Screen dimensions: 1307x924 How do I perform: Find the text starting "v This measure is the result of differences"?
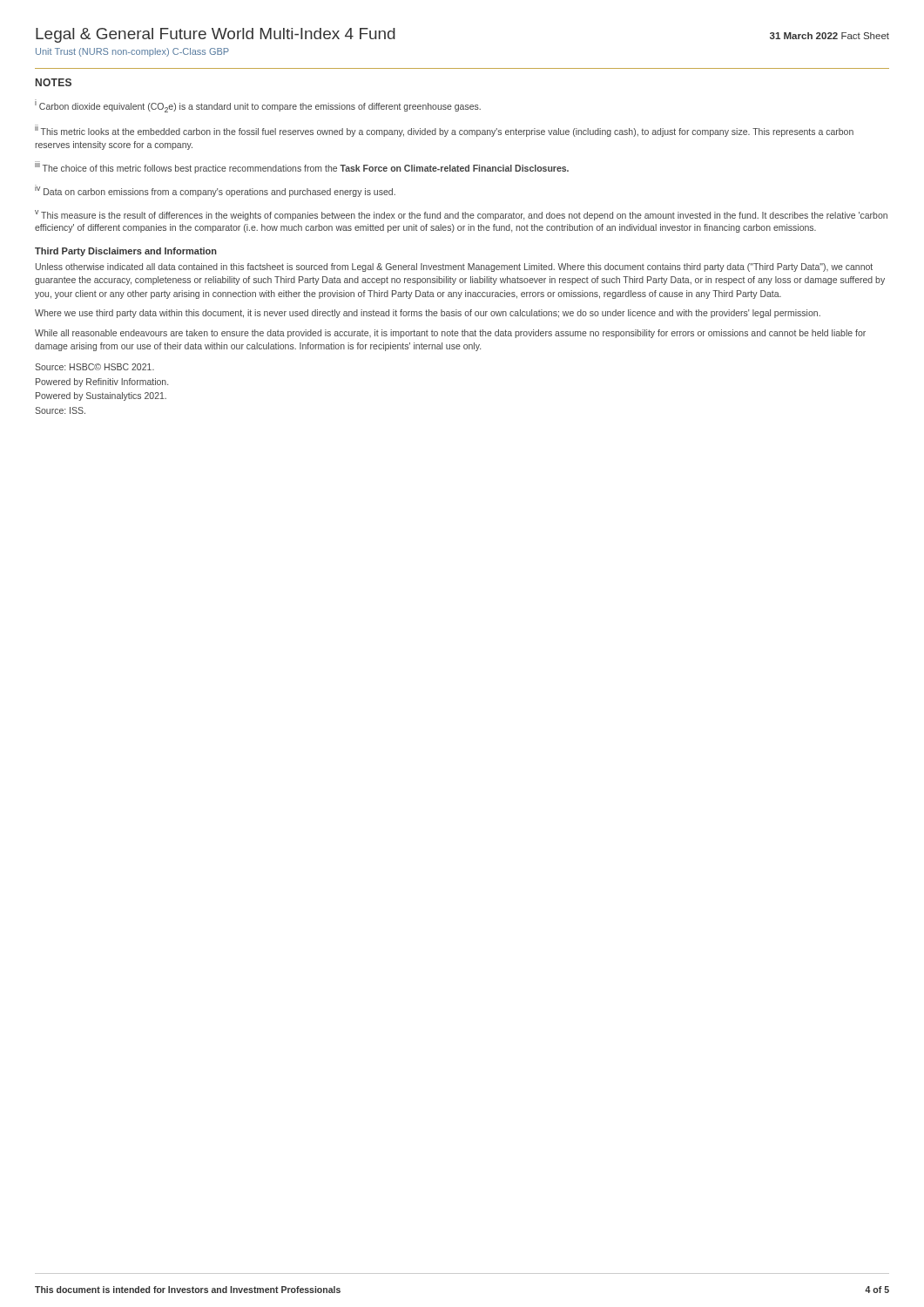pos(461,220)
